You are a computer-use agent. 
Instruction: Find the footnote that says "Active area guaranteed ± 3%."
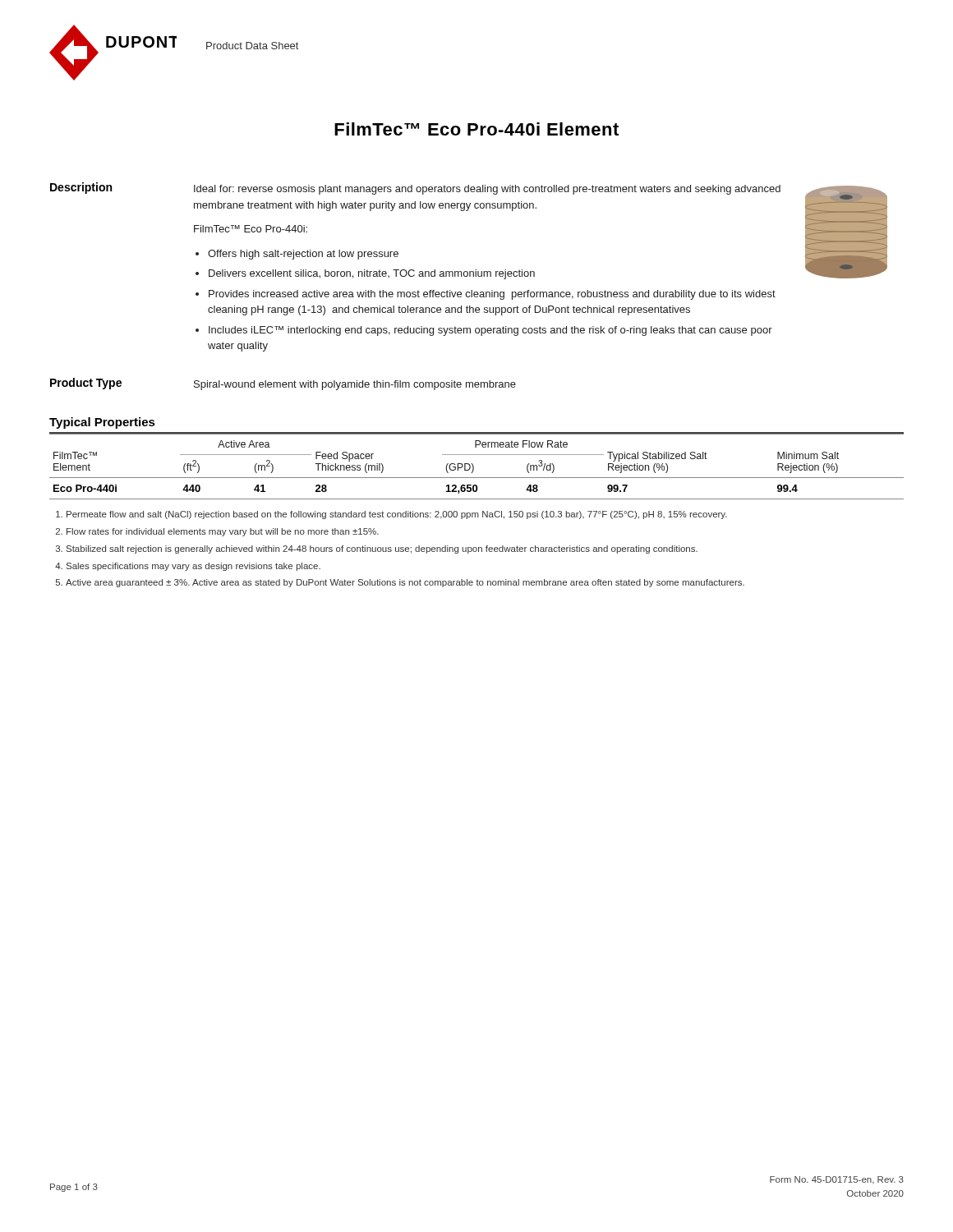tap(405, 583)
